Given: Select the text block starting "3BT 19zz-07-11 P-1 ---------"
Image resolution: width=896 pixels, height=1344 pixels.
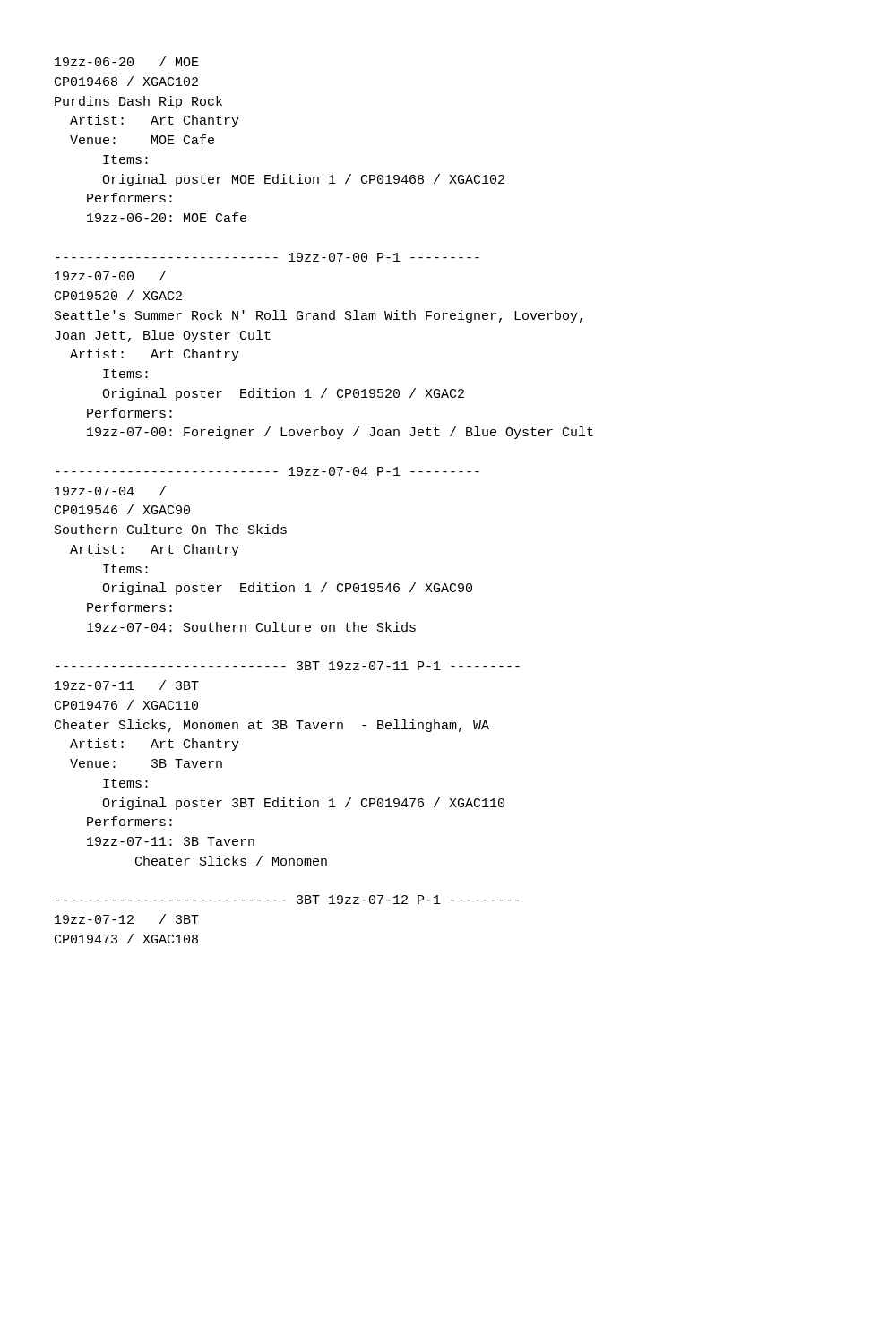Looking at the screenshot, I should [288, 666].
